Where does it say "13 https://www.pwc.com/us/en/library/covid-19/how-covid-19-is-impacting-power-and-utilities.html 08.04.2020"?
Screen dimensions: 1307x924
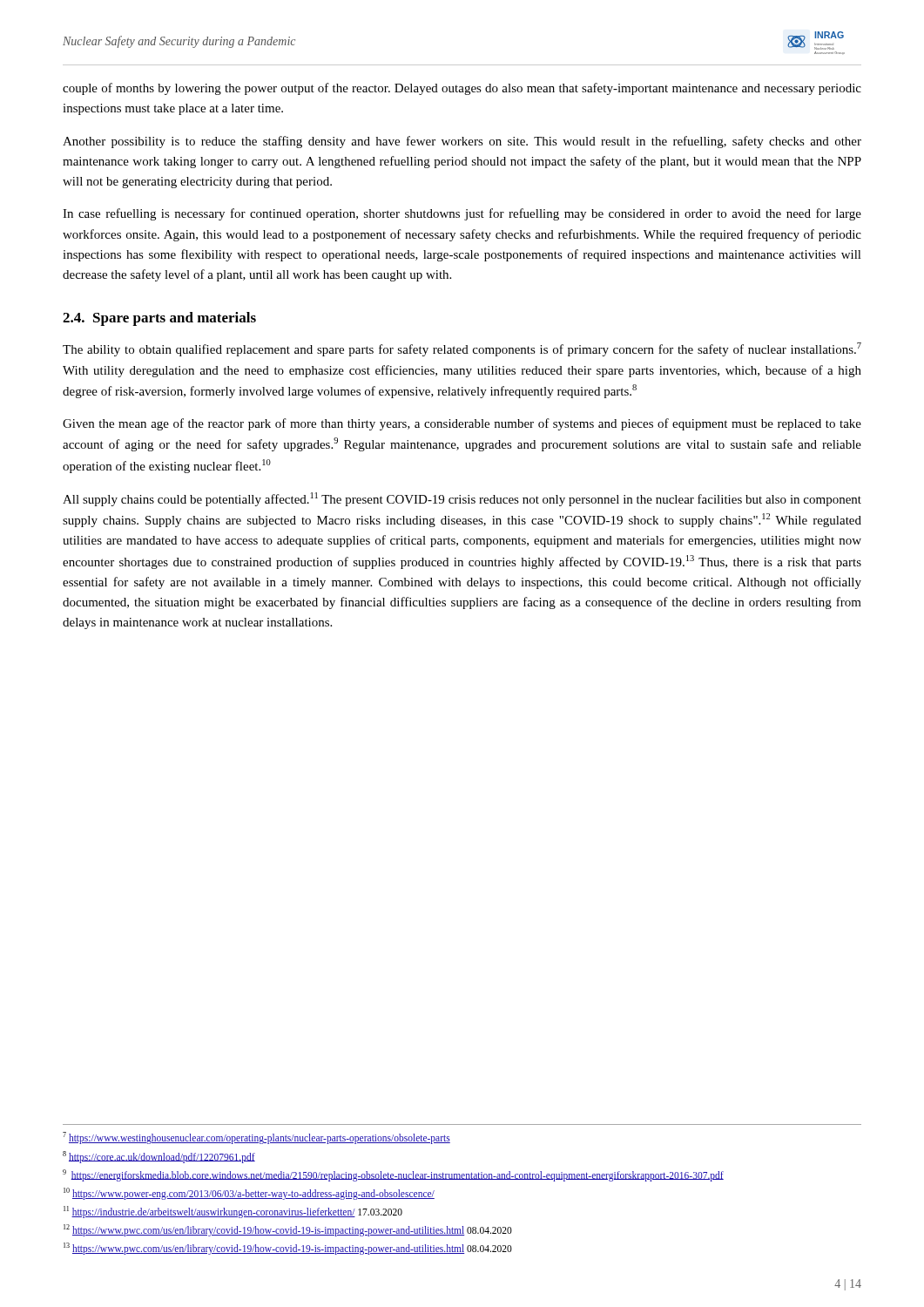[287, 1248]
